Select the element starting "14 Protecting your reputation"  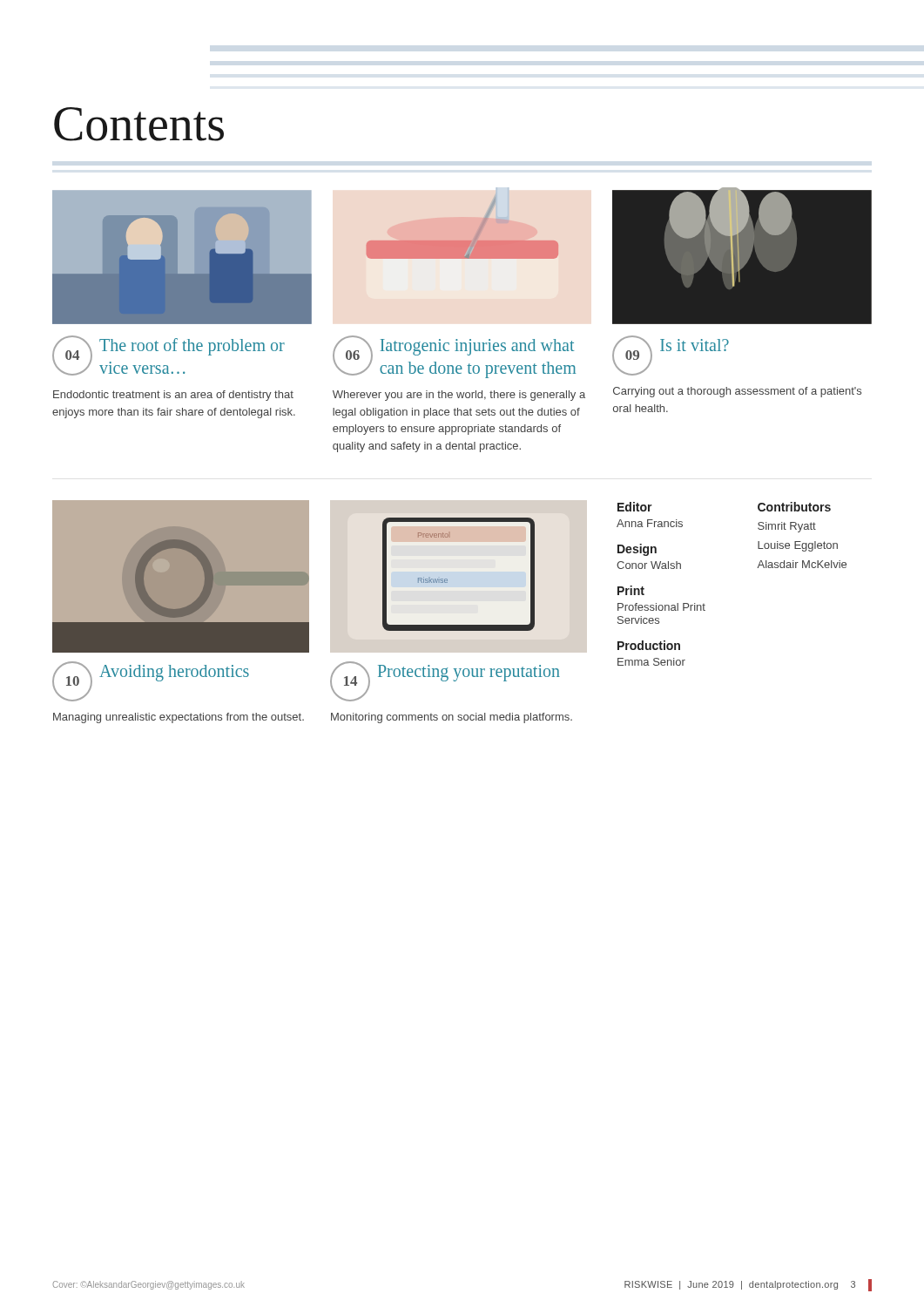pos(445,681)
